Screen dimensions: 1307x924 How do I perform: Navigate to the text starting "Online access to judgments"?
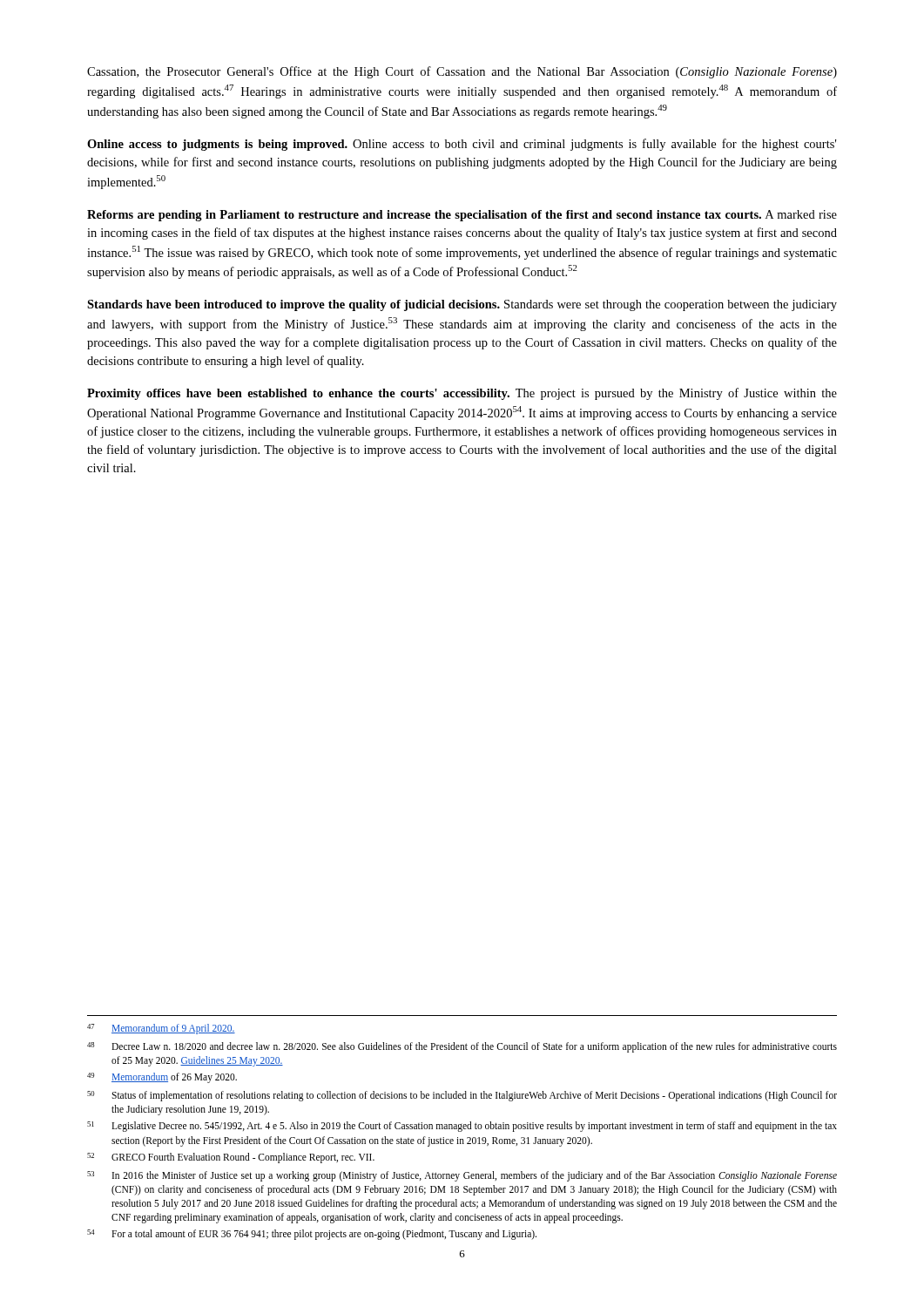(462, 163)
